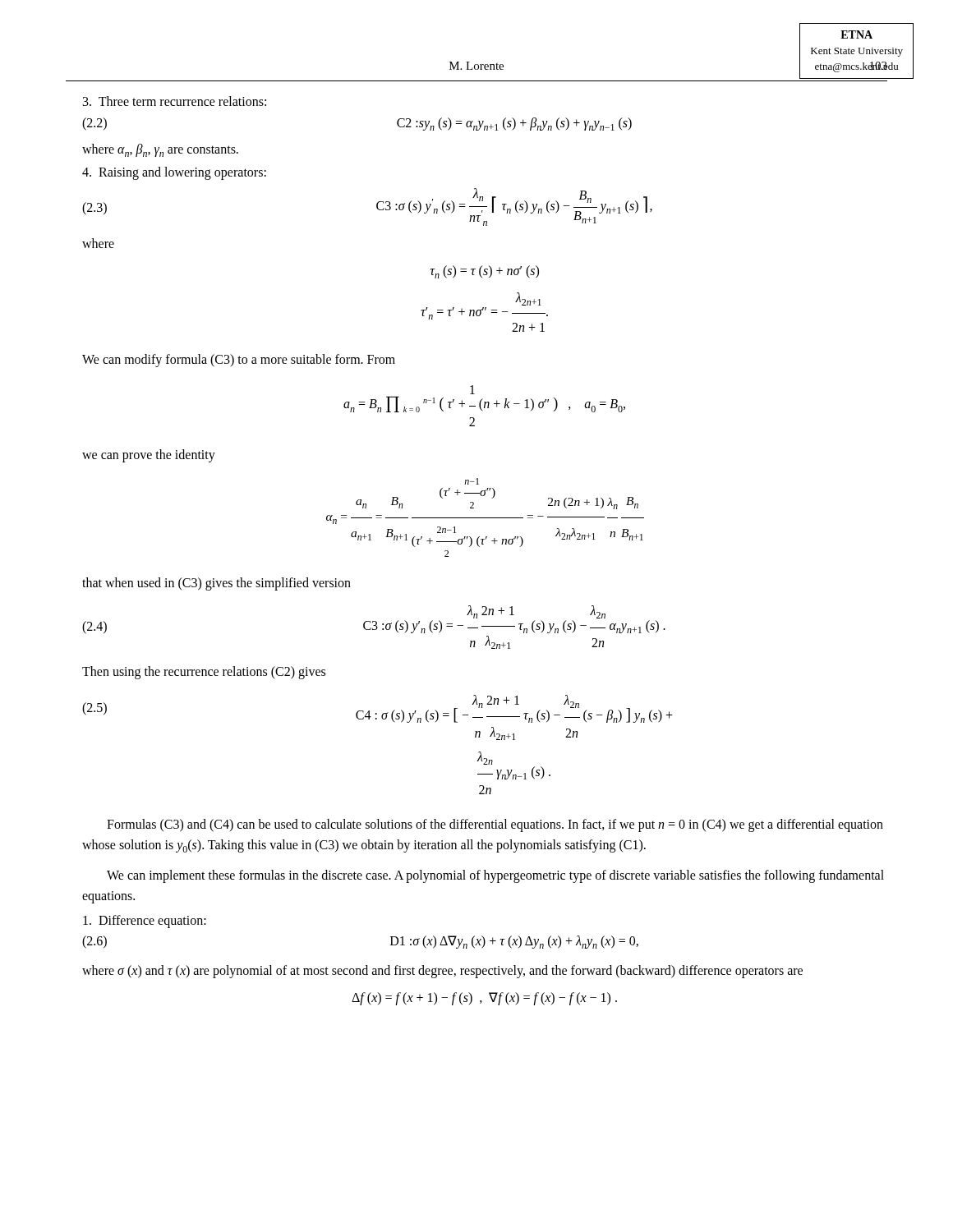Navigate to the text block starting "an = Bn ∏ k = 0"
Image resolution: width=953 pixels, height=1232 pixels.
485,406
